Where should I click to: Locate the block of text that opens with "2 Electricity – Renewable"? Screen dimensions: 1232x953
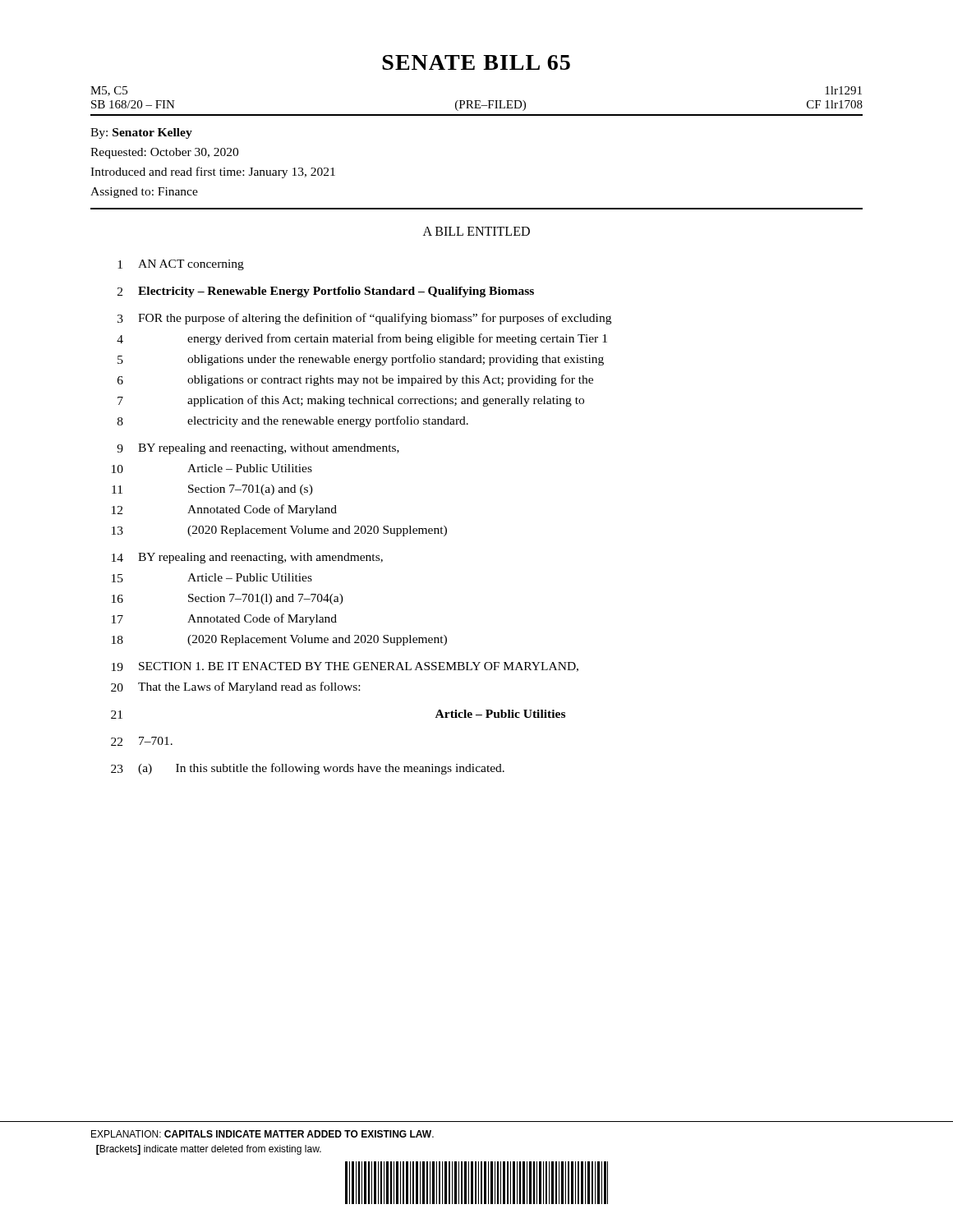coord(476,291)
